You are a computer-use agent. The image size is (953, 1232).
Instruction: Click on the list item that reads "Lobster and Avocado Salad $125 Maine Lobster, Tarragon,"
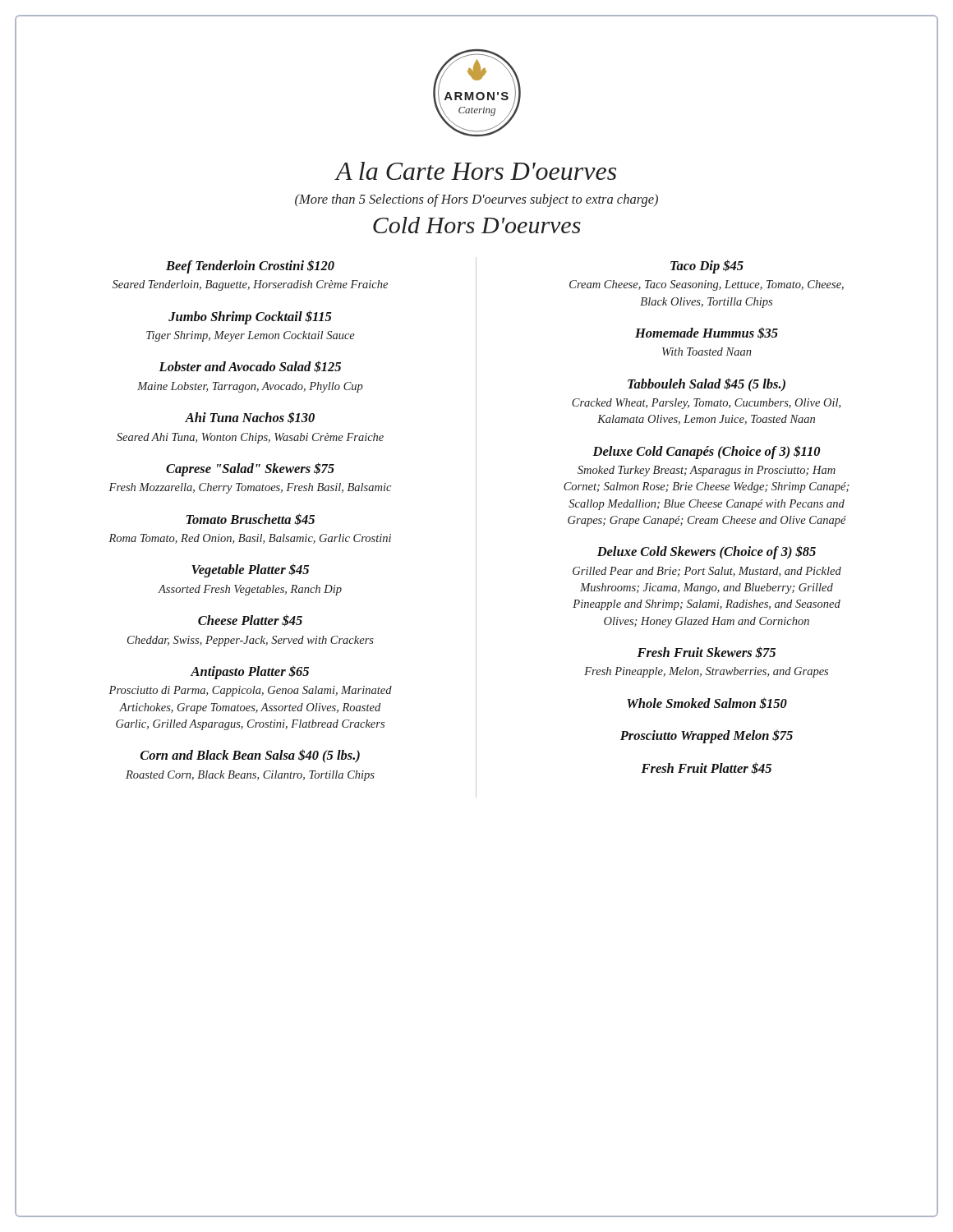click(250, 376)
